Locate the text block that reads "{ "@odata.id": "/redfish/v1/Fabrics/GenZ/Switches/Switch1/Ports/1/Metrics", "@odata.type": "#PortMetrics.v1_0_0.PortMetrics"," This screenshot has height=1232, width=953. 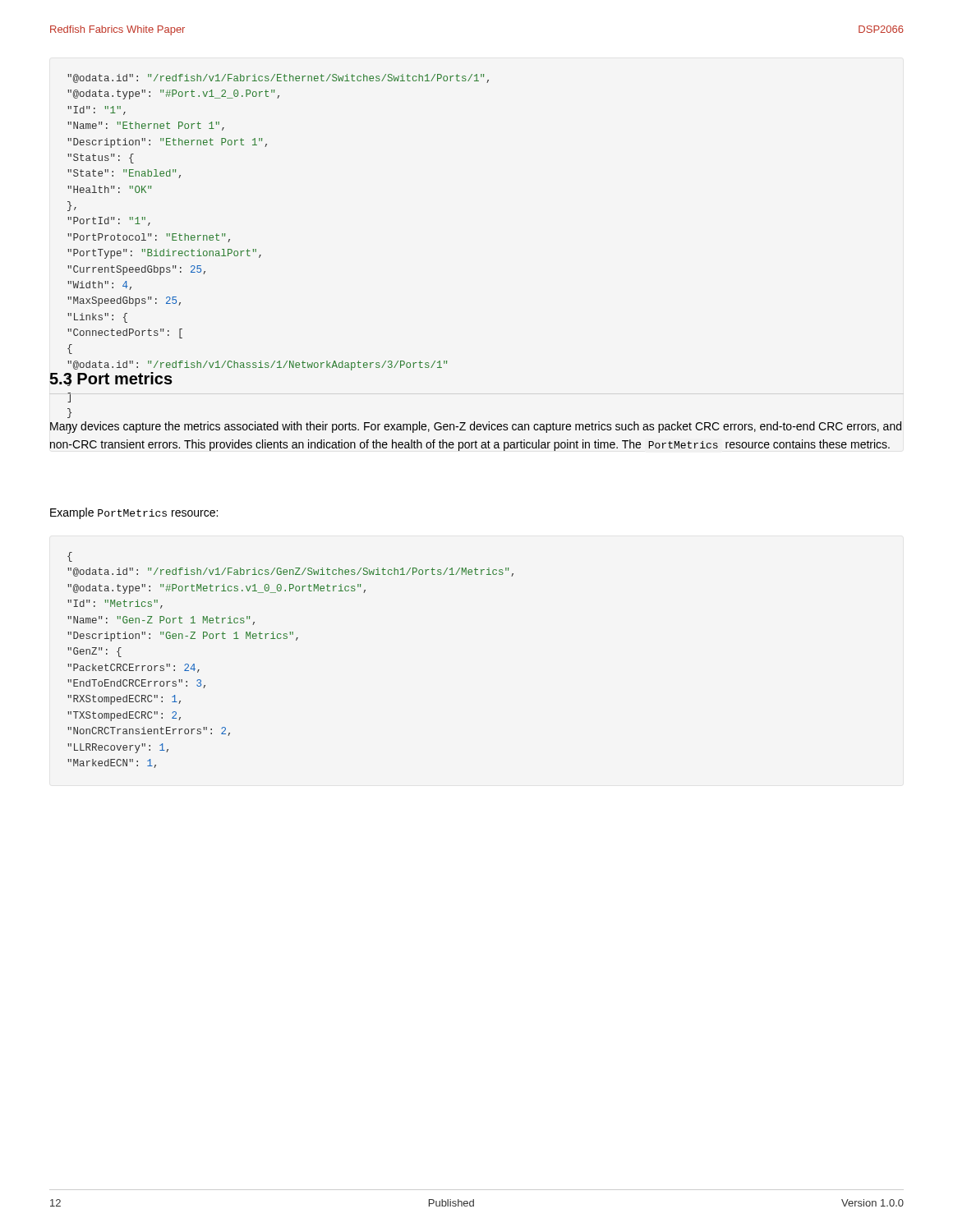[70, 557]
